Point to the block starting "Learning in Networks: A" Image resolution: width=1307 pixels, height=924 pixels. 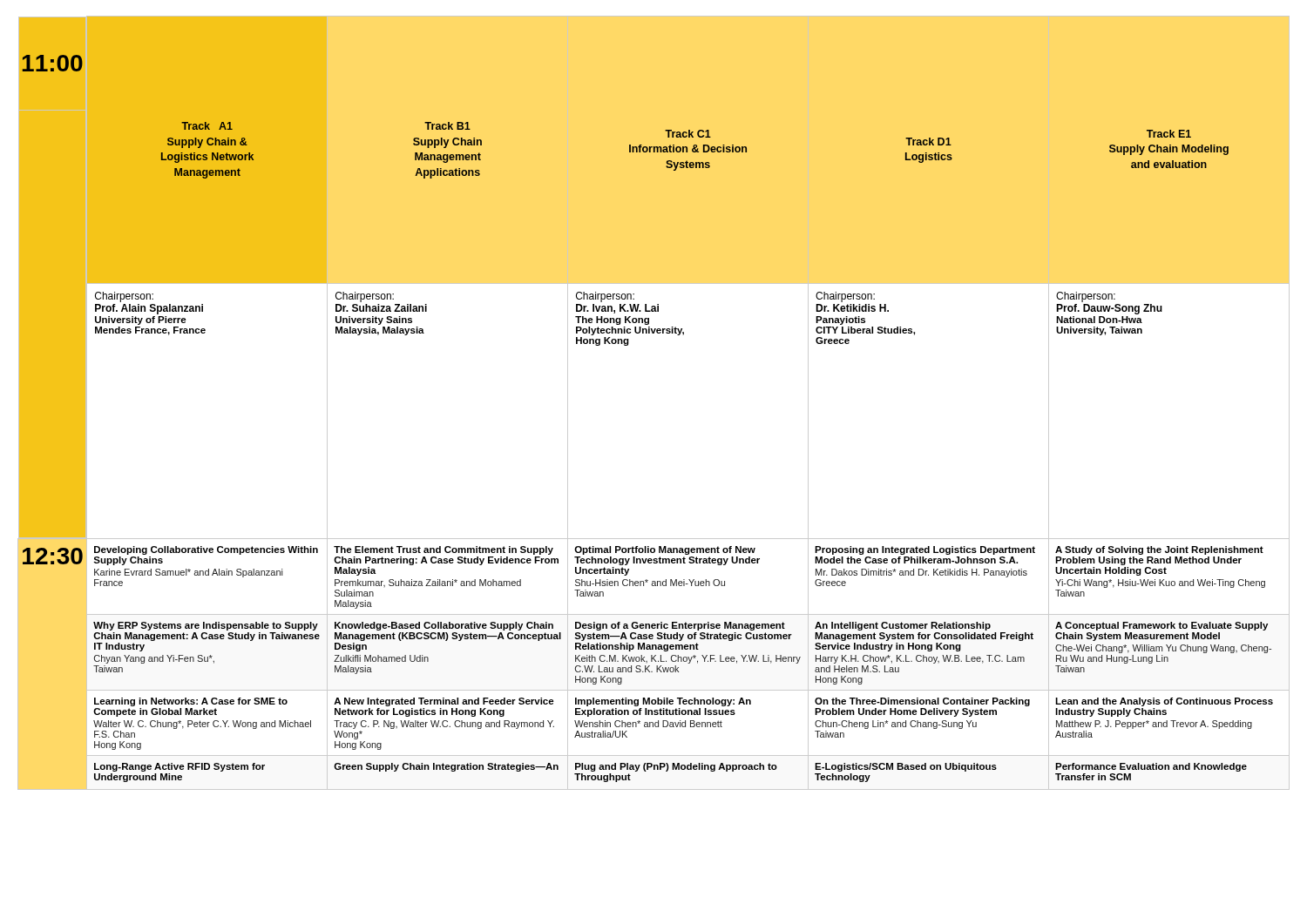(x=688, y=722)
